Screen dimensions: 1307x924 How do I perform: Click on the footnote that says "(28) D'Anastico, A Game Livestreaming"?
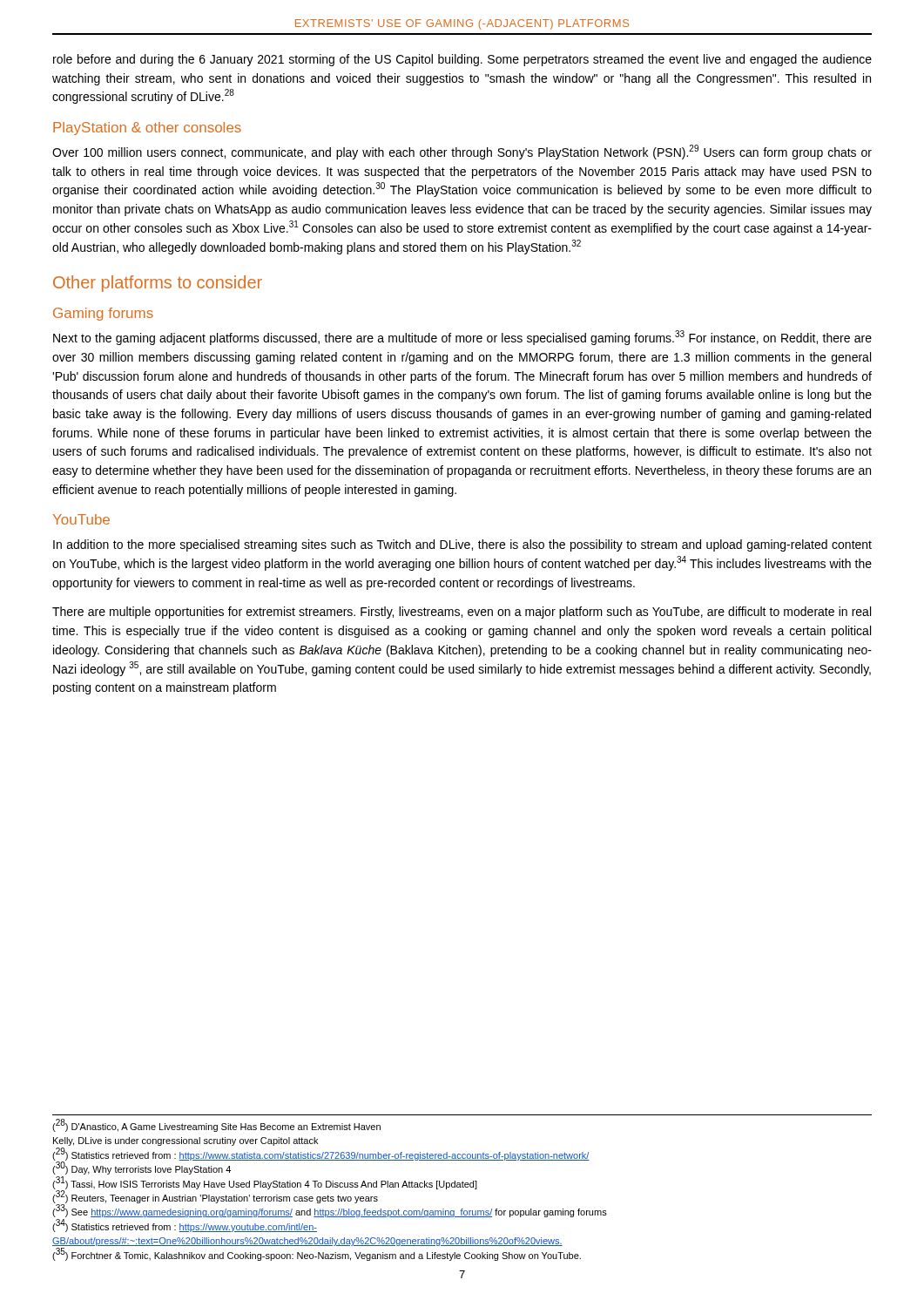[462, 1192]
